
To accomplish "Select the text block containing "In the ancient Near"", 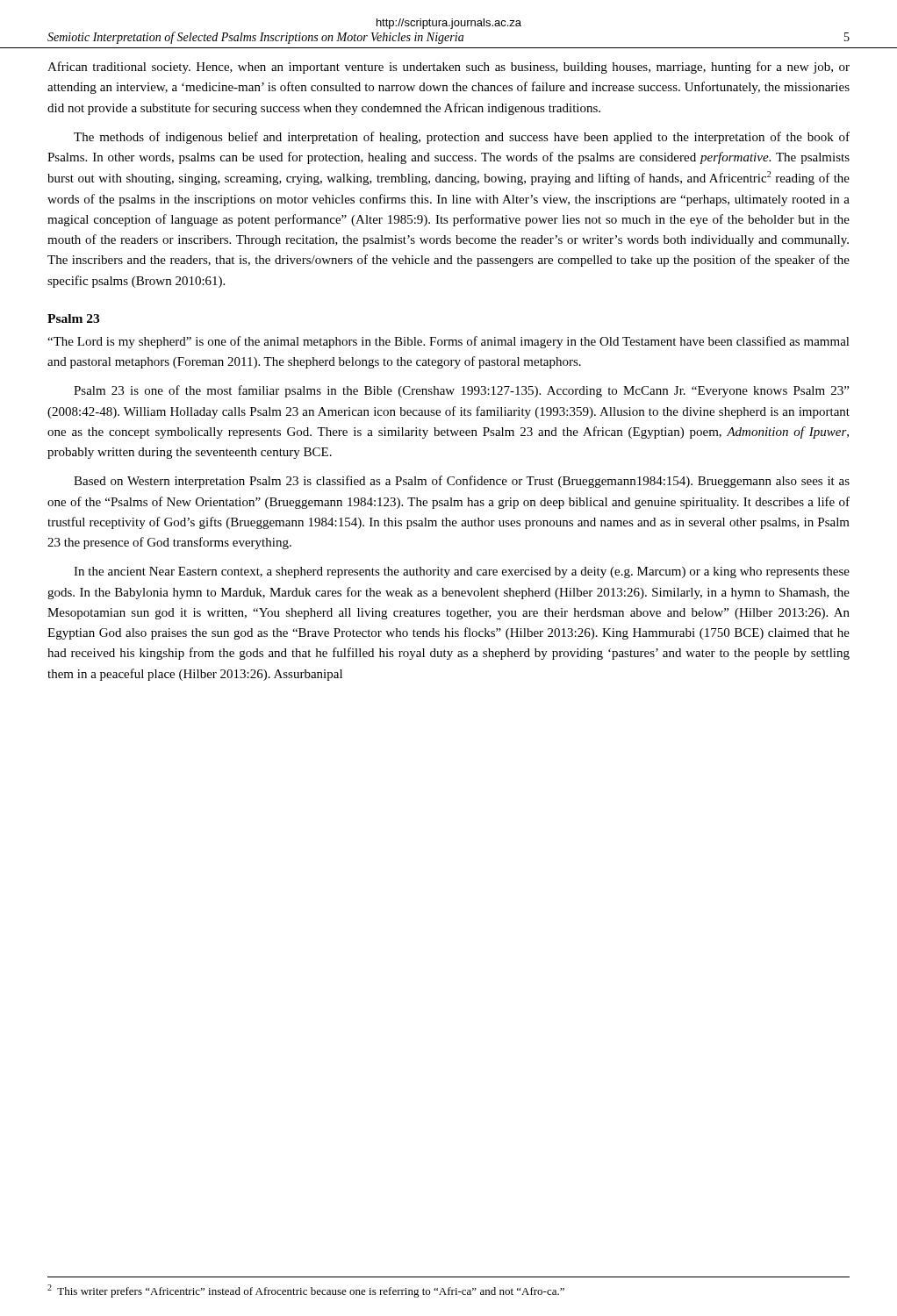I will click(x=448, y=622).
